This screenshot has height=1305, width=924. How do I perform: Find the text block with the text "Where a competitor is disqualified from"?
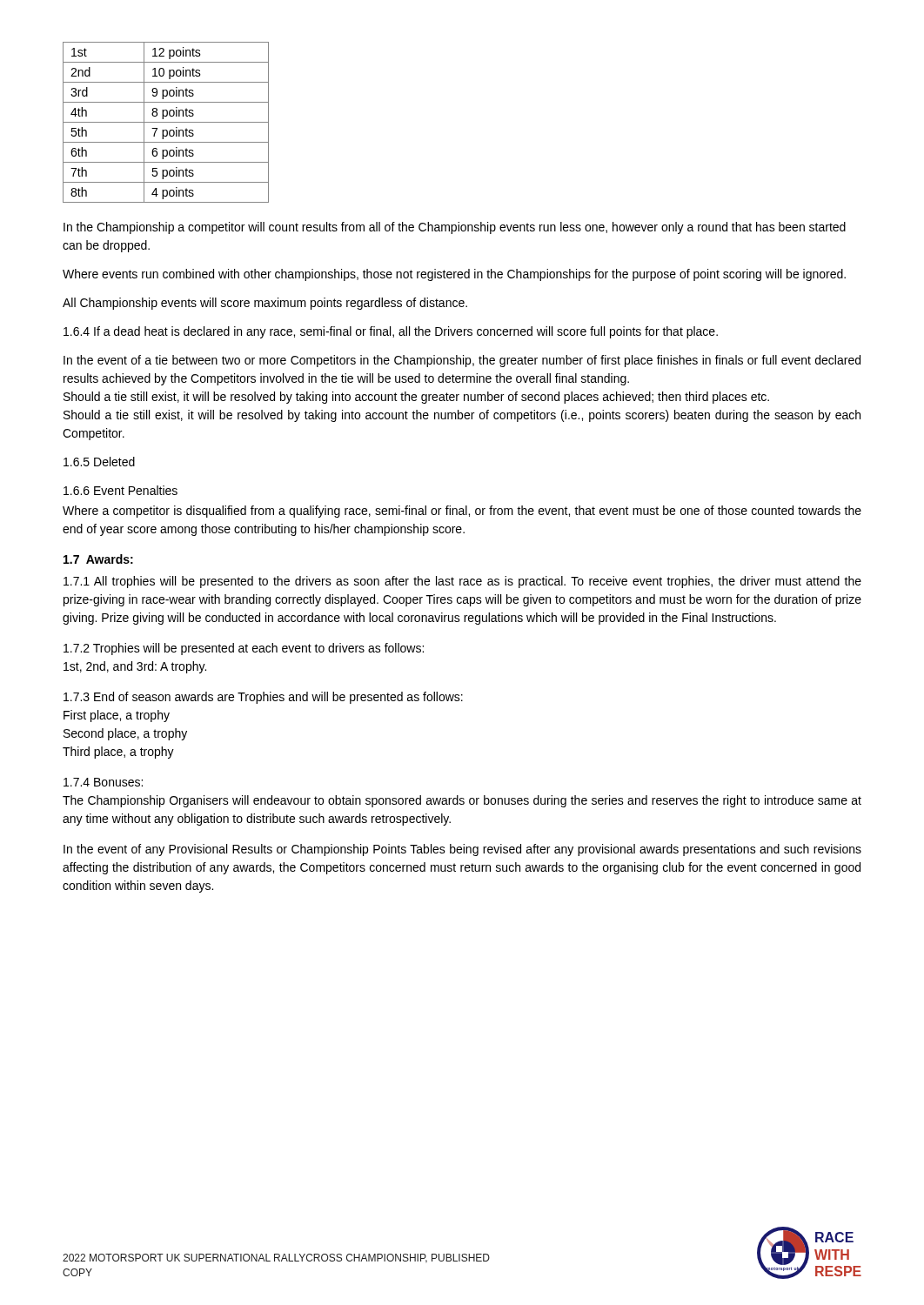pyautogui.click(x=462, y=520)
